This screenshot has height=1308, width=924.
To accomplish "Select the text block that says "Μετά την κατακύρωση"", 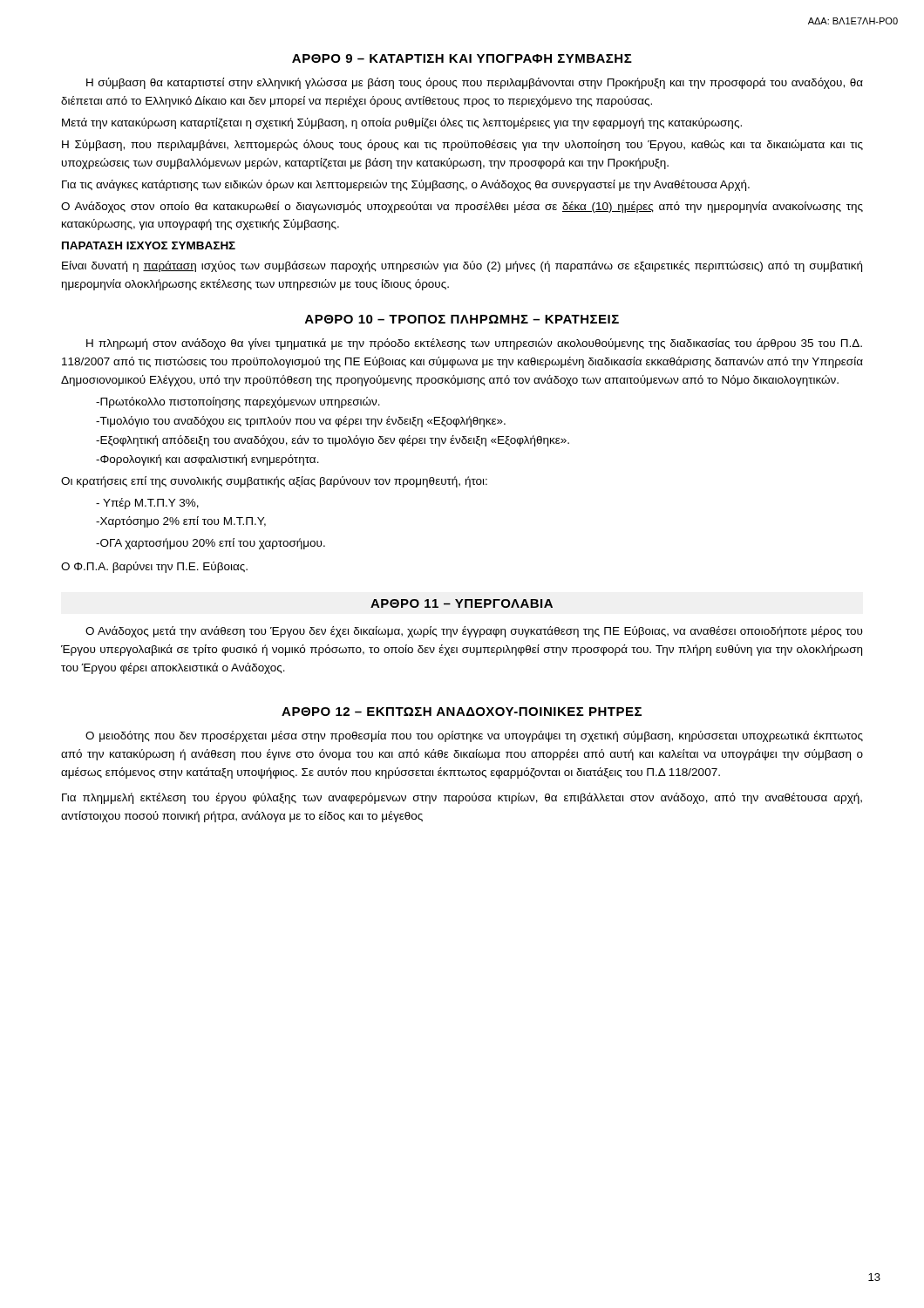I will [402, 122].
